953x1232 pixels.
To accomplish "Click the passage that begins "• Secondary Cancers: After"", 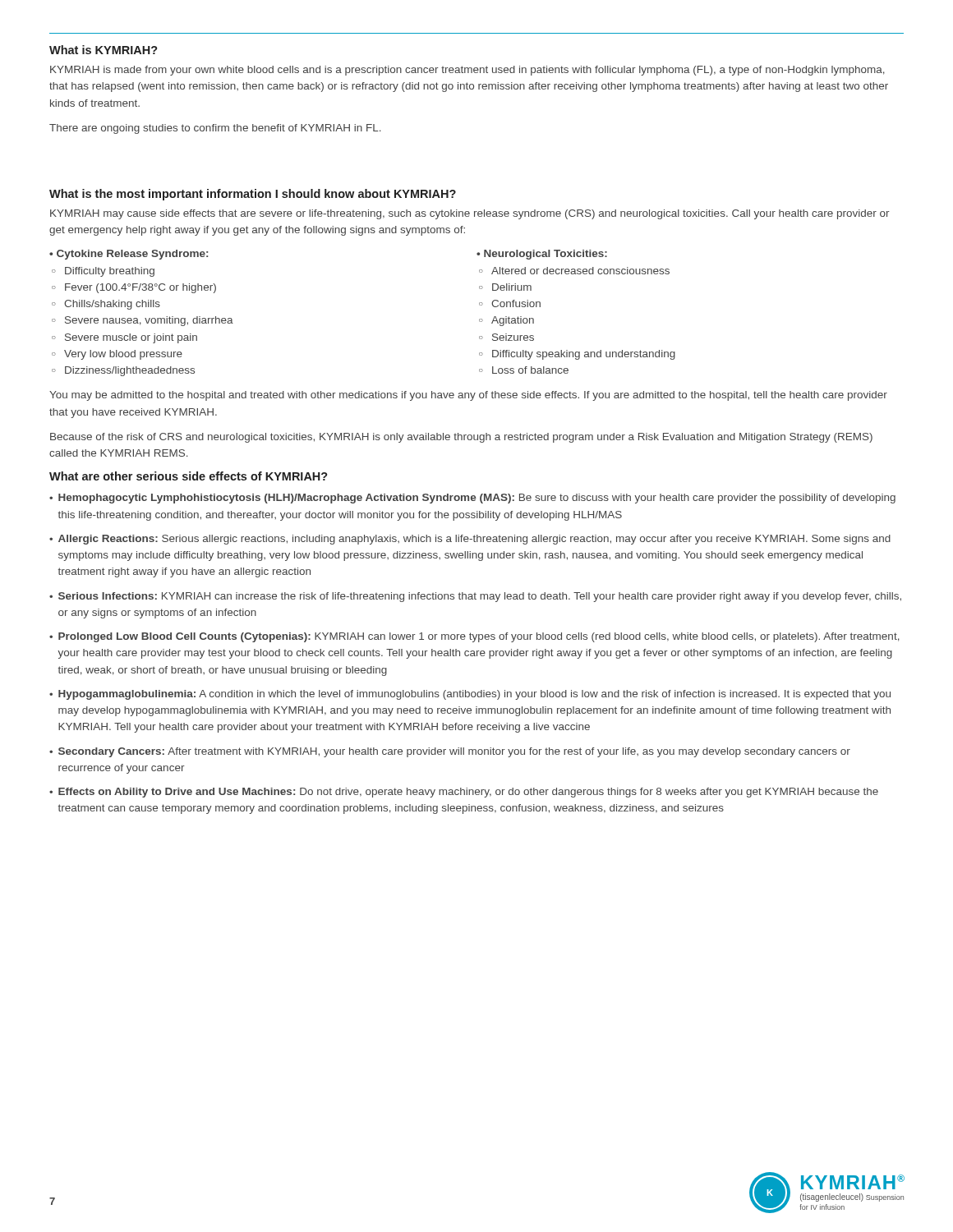I will pyautogui.click(x=476, y=760).
